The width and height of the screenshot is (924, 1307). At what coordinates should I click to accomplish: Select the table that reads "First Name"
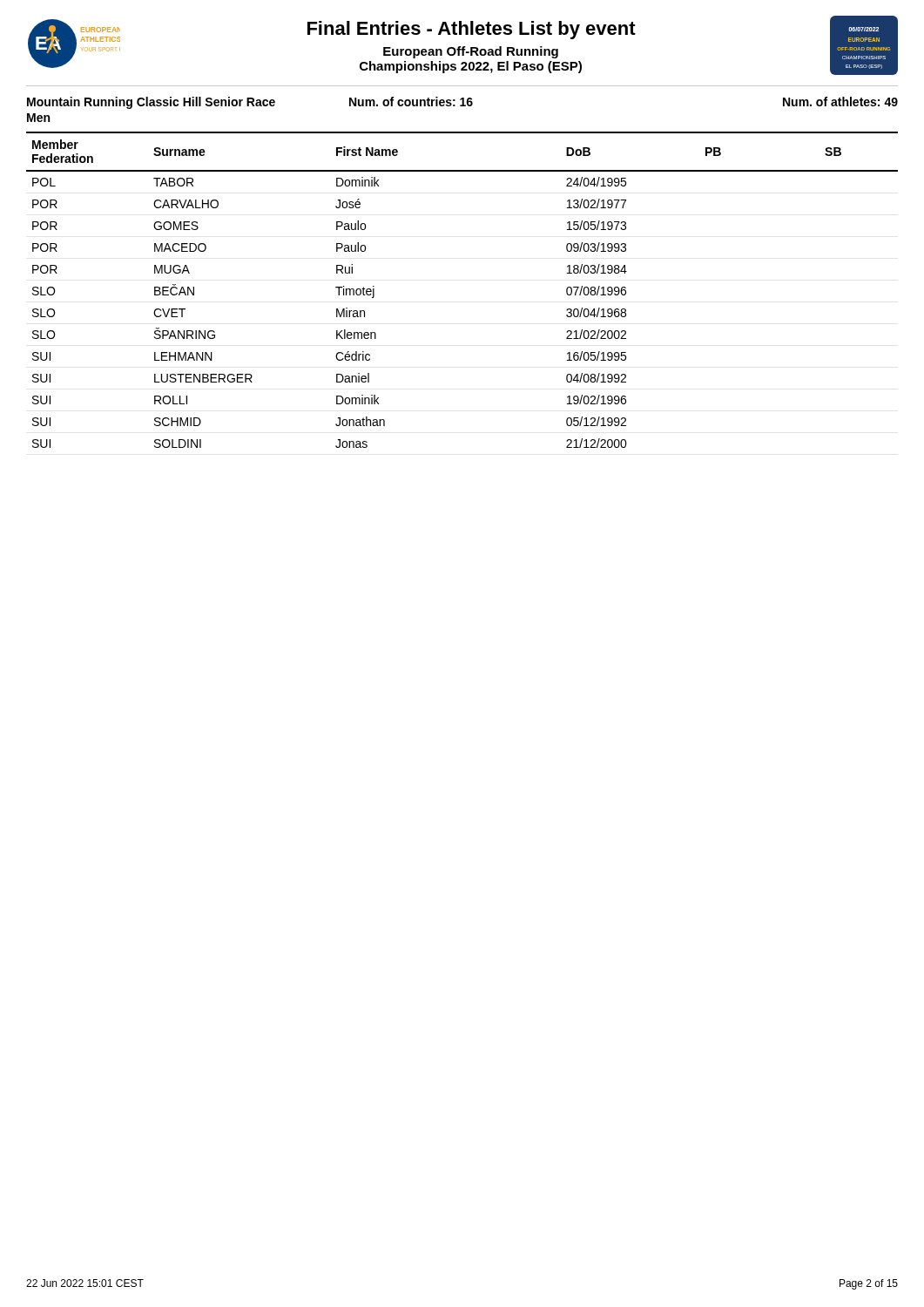click(462, 293)
